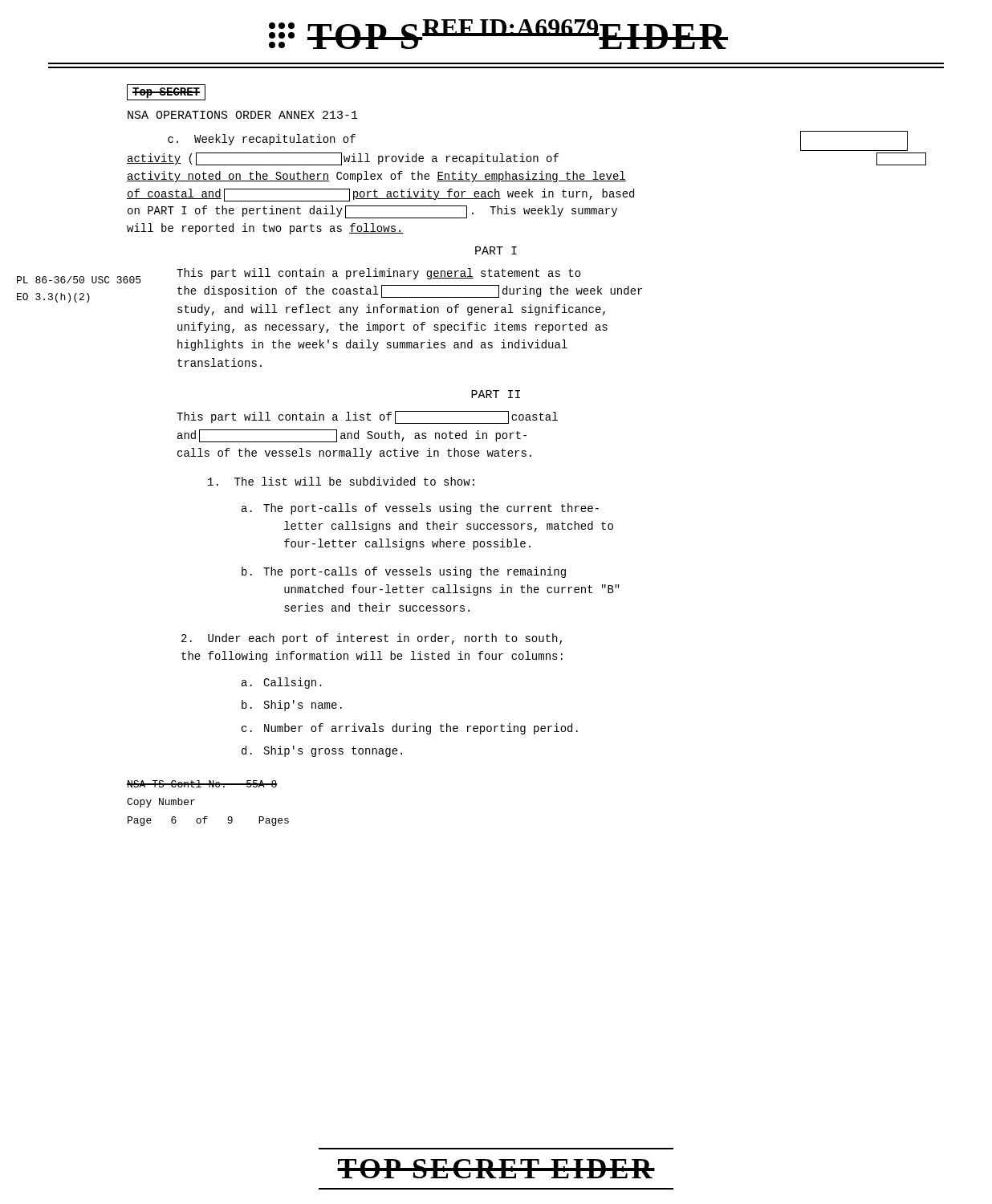Select the text block that says "This part will contain a list"
The width and height of the screenshot is (992, 1204).
pos(367,417)
